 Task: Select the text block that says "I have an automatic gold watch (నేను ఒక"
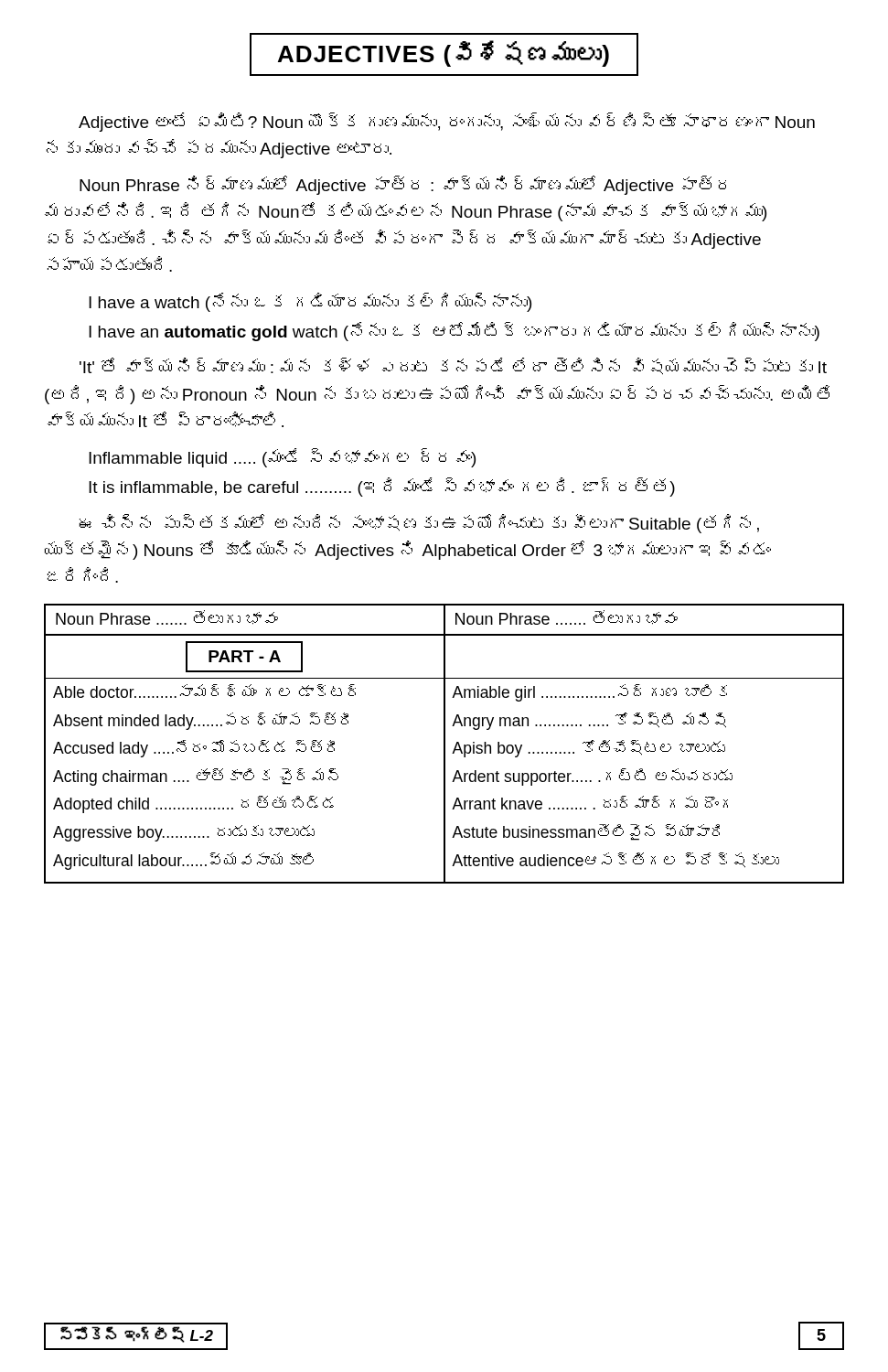tap(454, 332)
